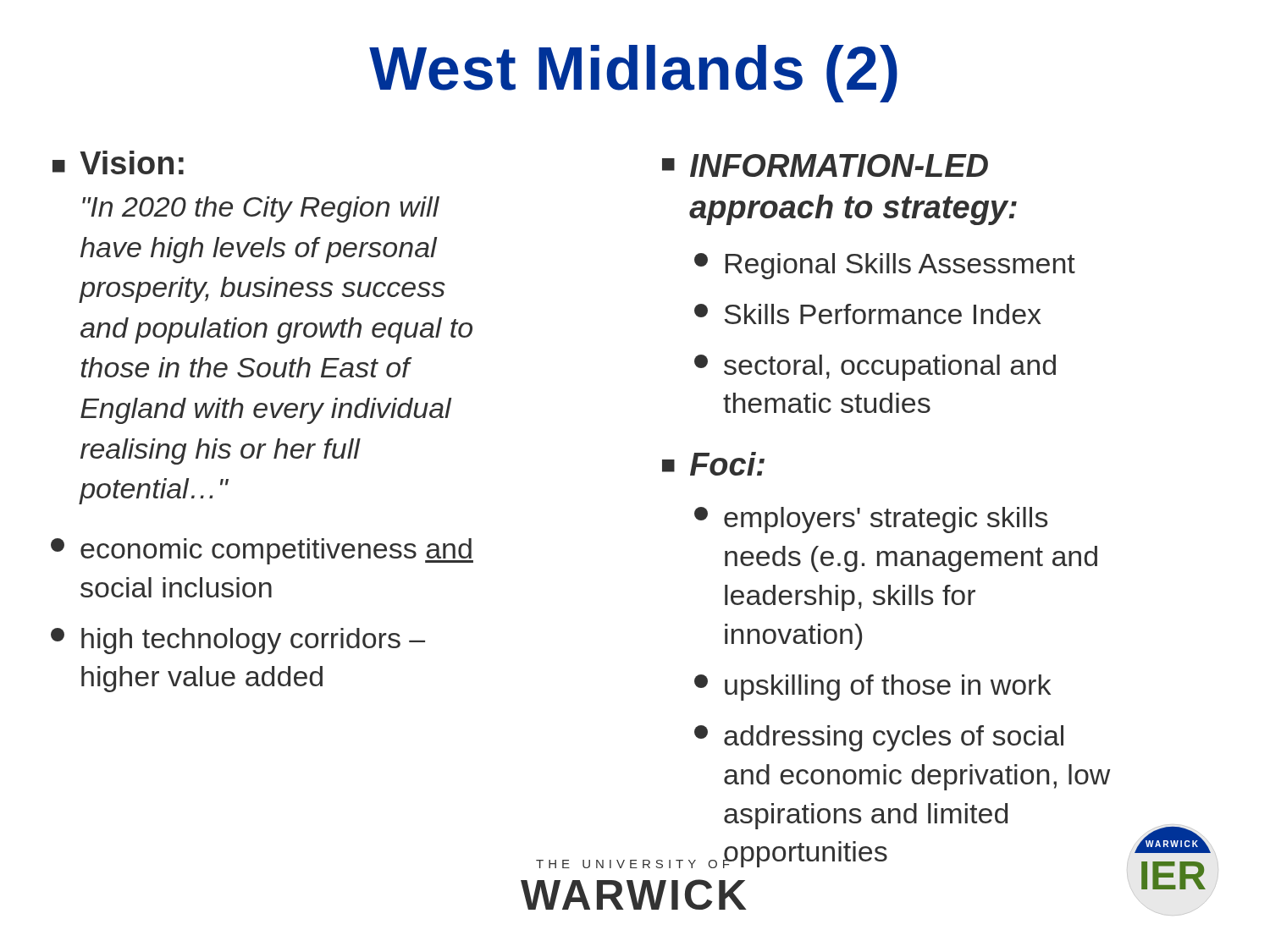The image size is (1270, 952).
Task: Find the block on this page that starts "■ INFORMATION-LEDapproach to"
Action: click(839, 187)
